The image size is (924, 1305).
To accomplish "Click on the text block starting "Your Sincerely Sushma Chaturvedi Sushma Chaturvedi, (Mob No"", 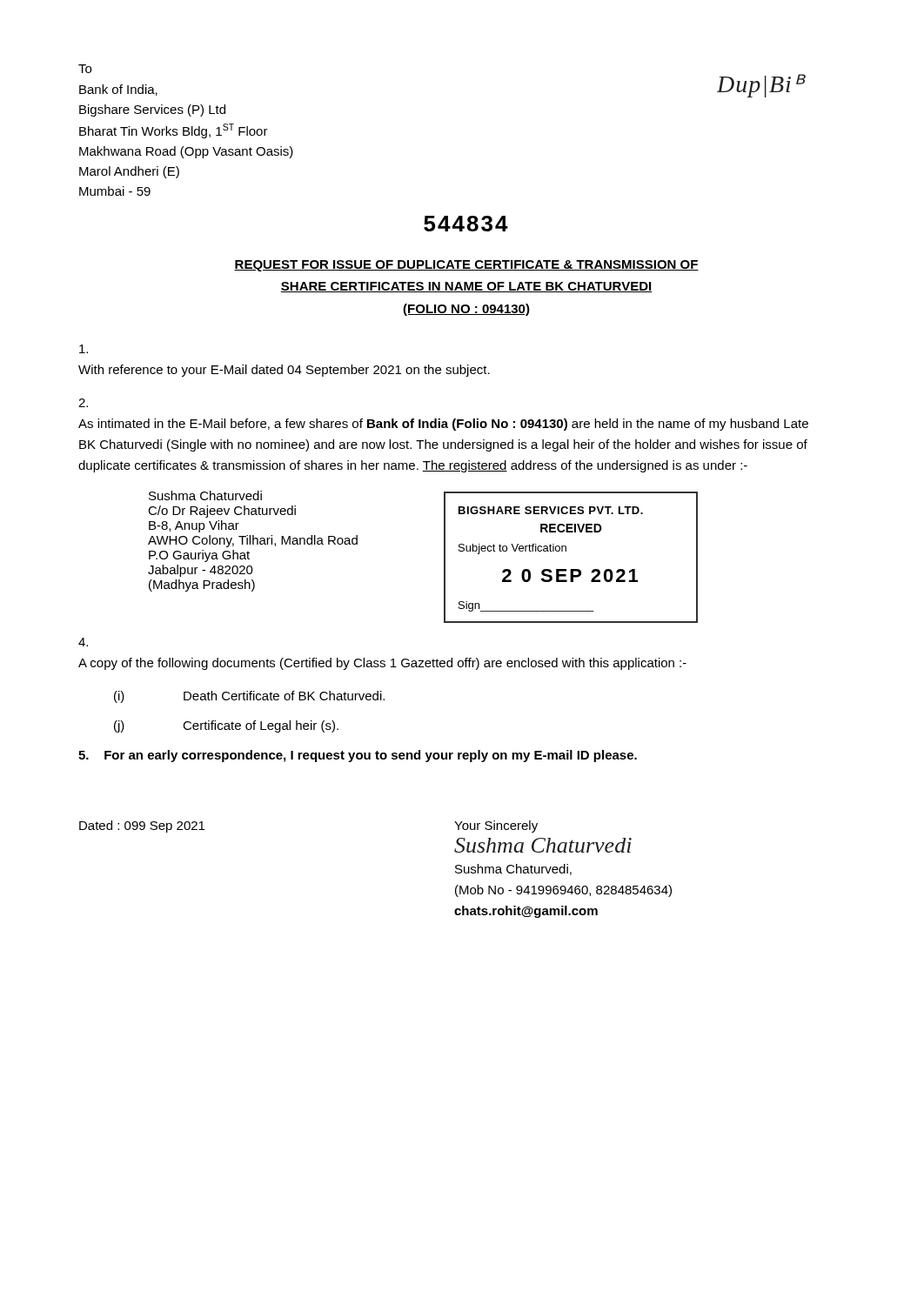I will [563, 867].
